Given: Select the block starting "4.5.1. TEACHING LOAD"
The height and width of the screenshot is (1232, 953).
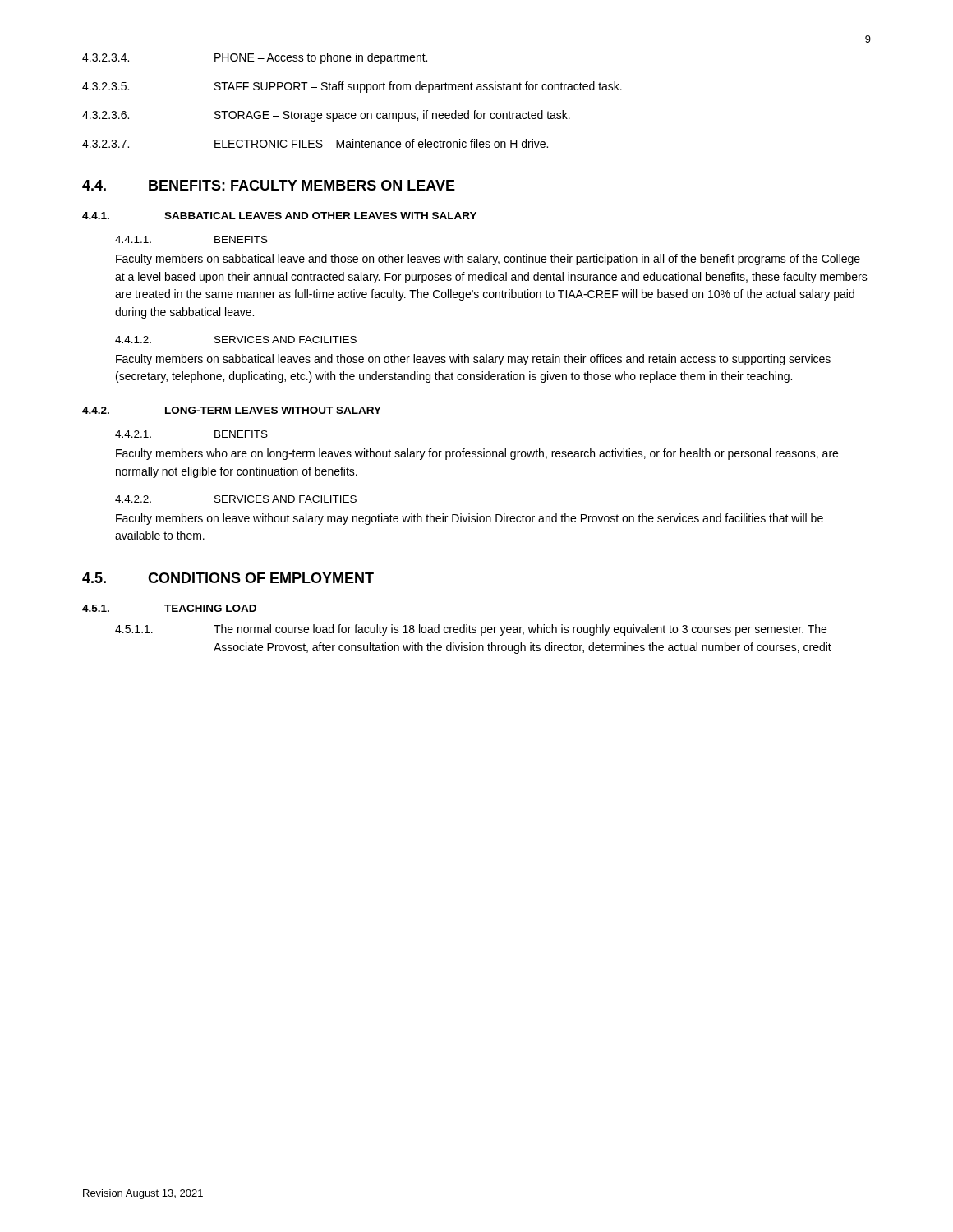Looking at the screenshot, I should pyautogui.click(x=169, y=608).
